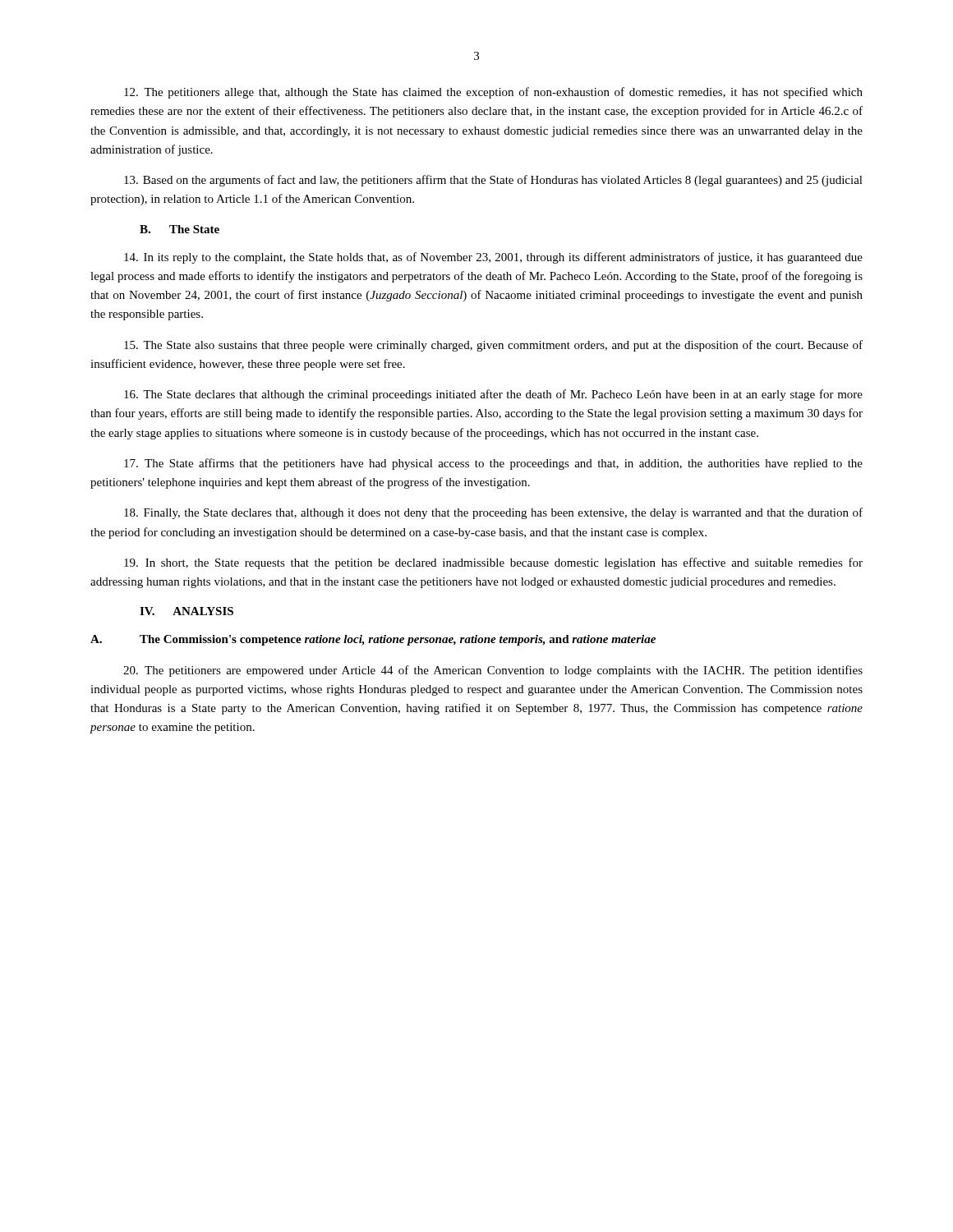Navigate to the region starting "The petitioners allege that, although"
This screenshot has height=1232, width=953.
(476, 119)
